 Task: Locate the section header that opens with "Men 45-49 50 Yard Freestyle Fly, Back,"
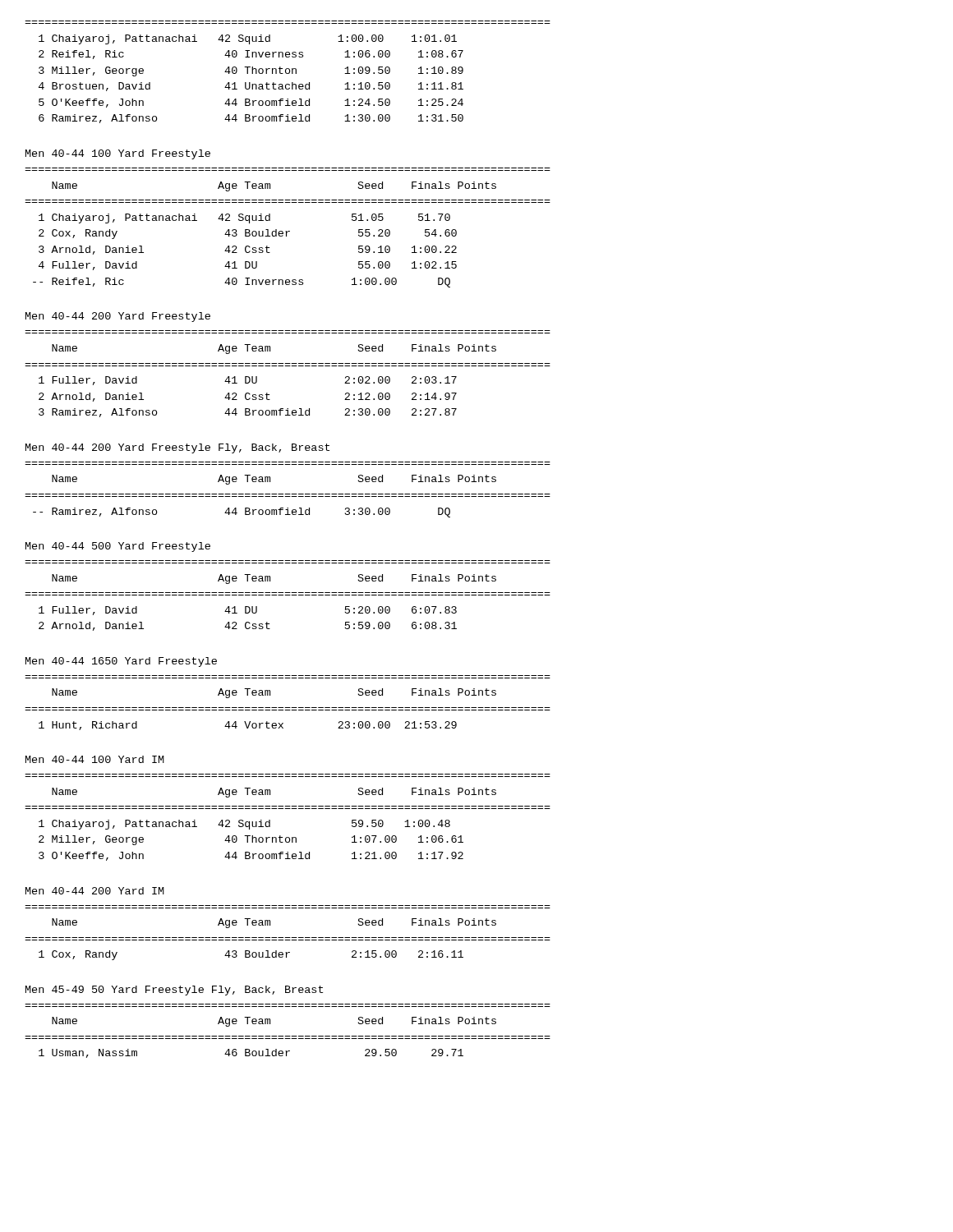point(174,990)
